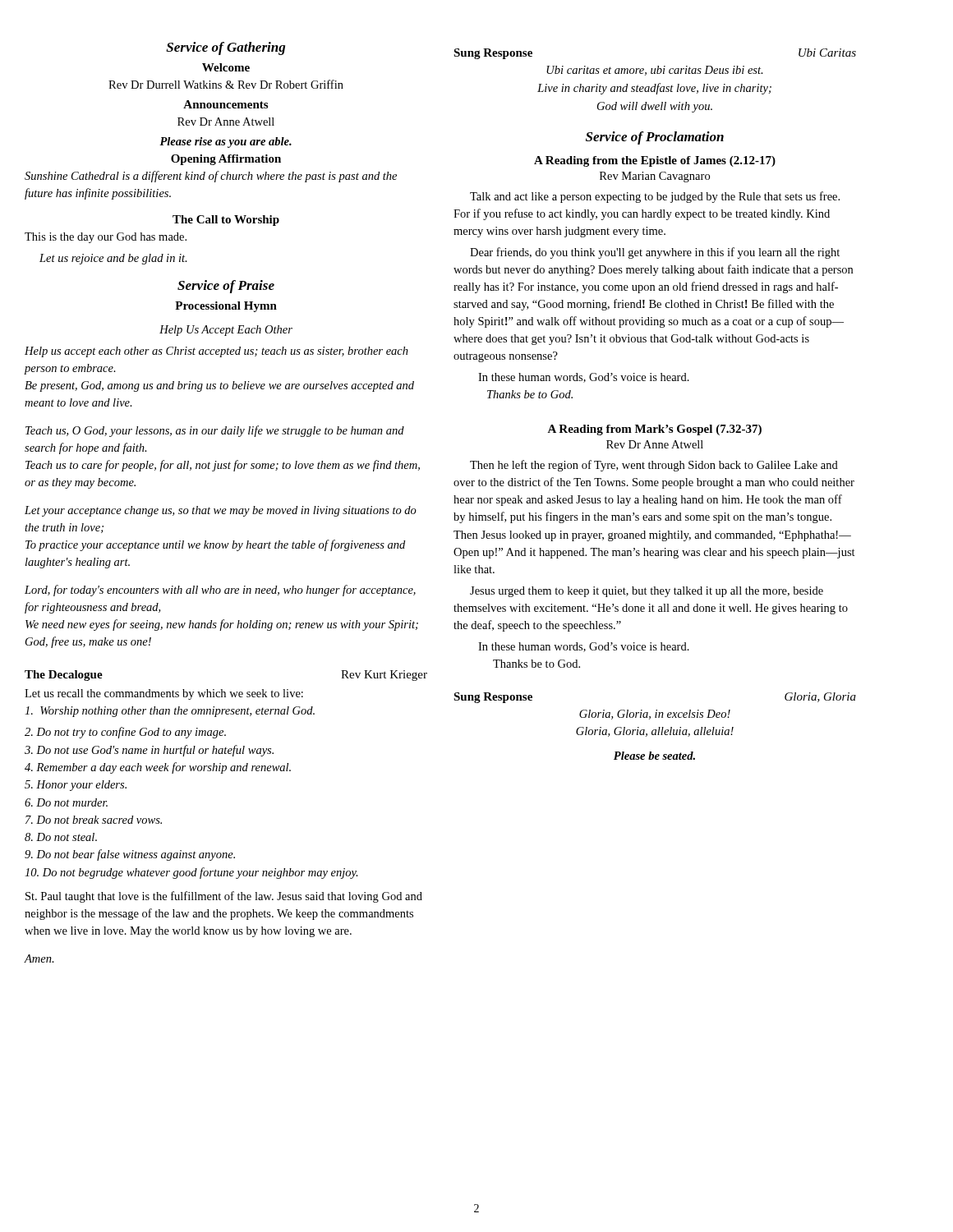Click on the text block with the text "Sung Response Gloria, Gloria Gloria, Gloria, in"
Image resolution: width=953 pixels, height=1232 pixels.
[655, 715]
